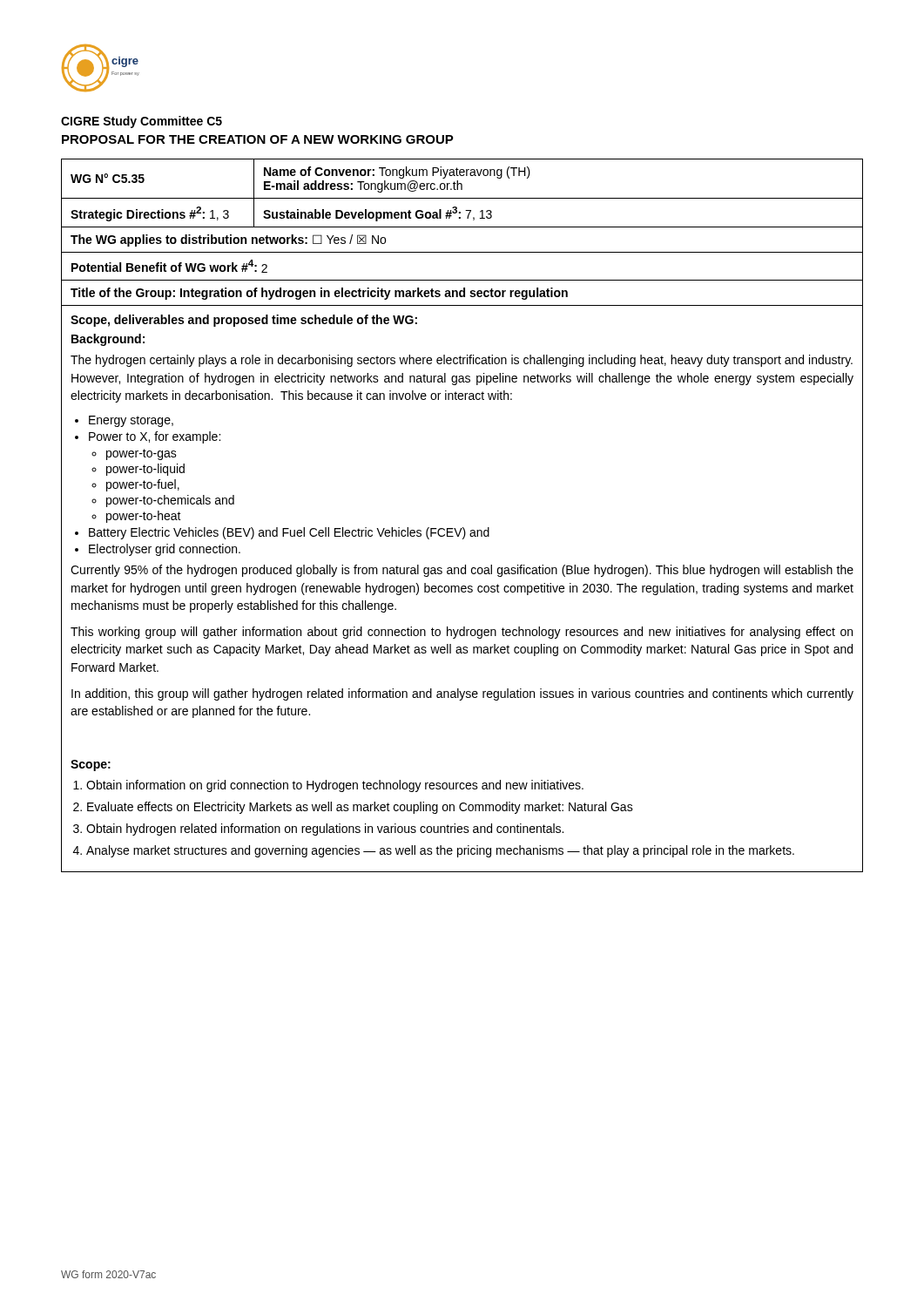Navigate to the block starting "power-to-chemicals and"
This screenshot has height=1307, width=924.
[x=170, y=500]
